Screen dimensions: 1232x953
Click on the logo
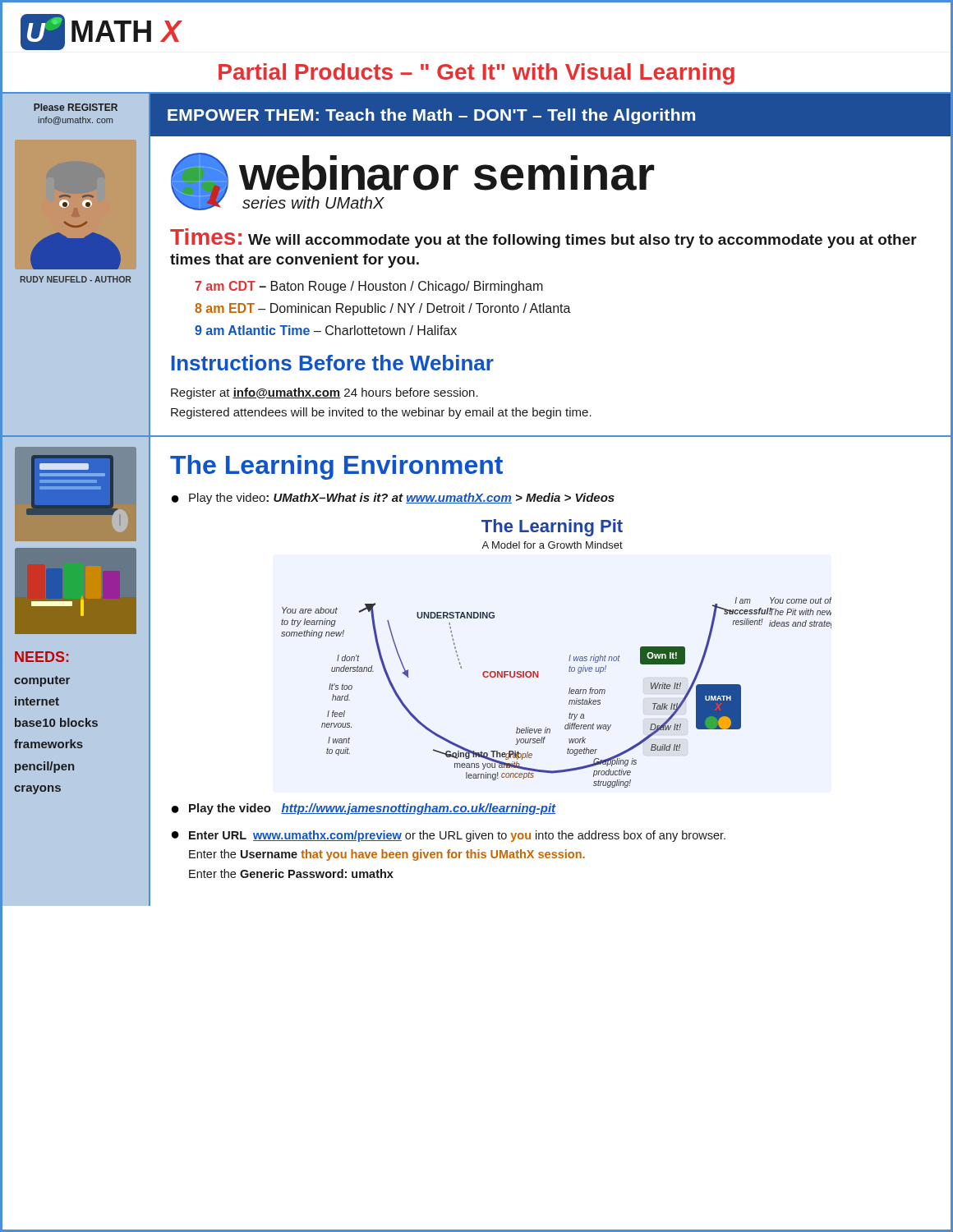pyautogui.click(x=550, y=181)
